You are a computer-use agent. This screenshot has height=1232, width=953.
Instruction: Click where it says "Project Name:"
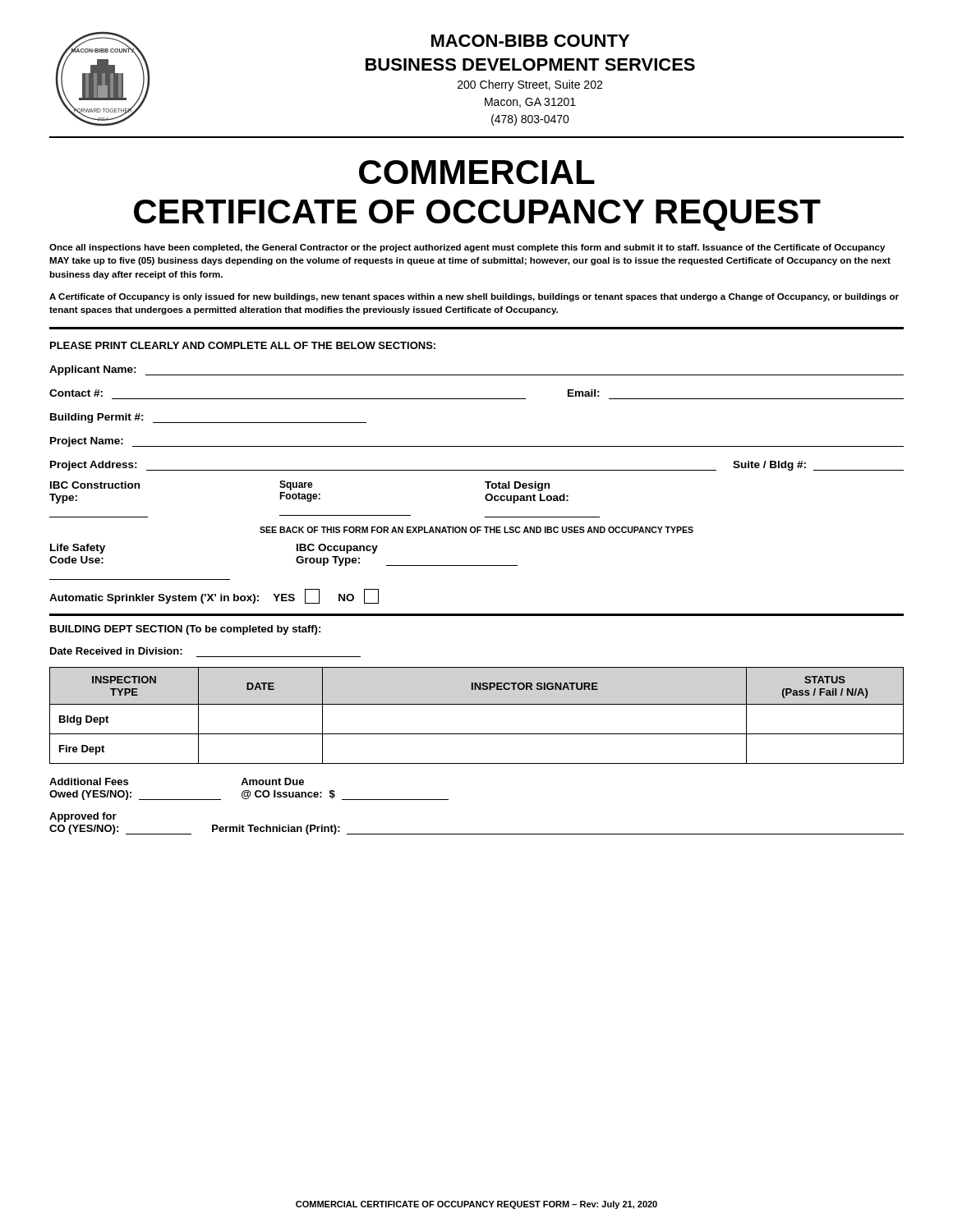(476, 439)
